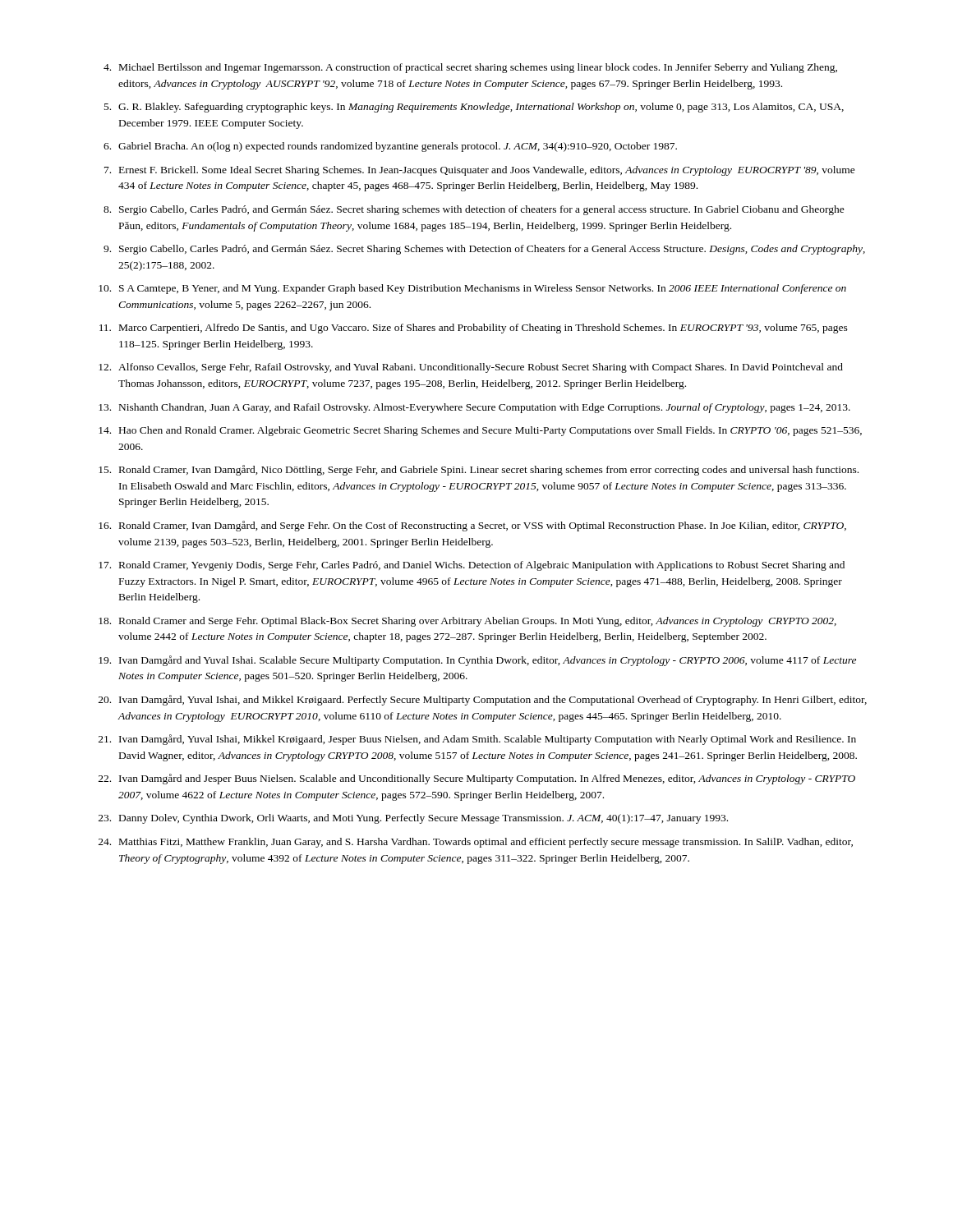Find the block on this page that starts "22. Ivan Damgård and Jesper Buus Nielsen. Scalable"
This screenshot has width=953, height=1232.
point(476,787)
